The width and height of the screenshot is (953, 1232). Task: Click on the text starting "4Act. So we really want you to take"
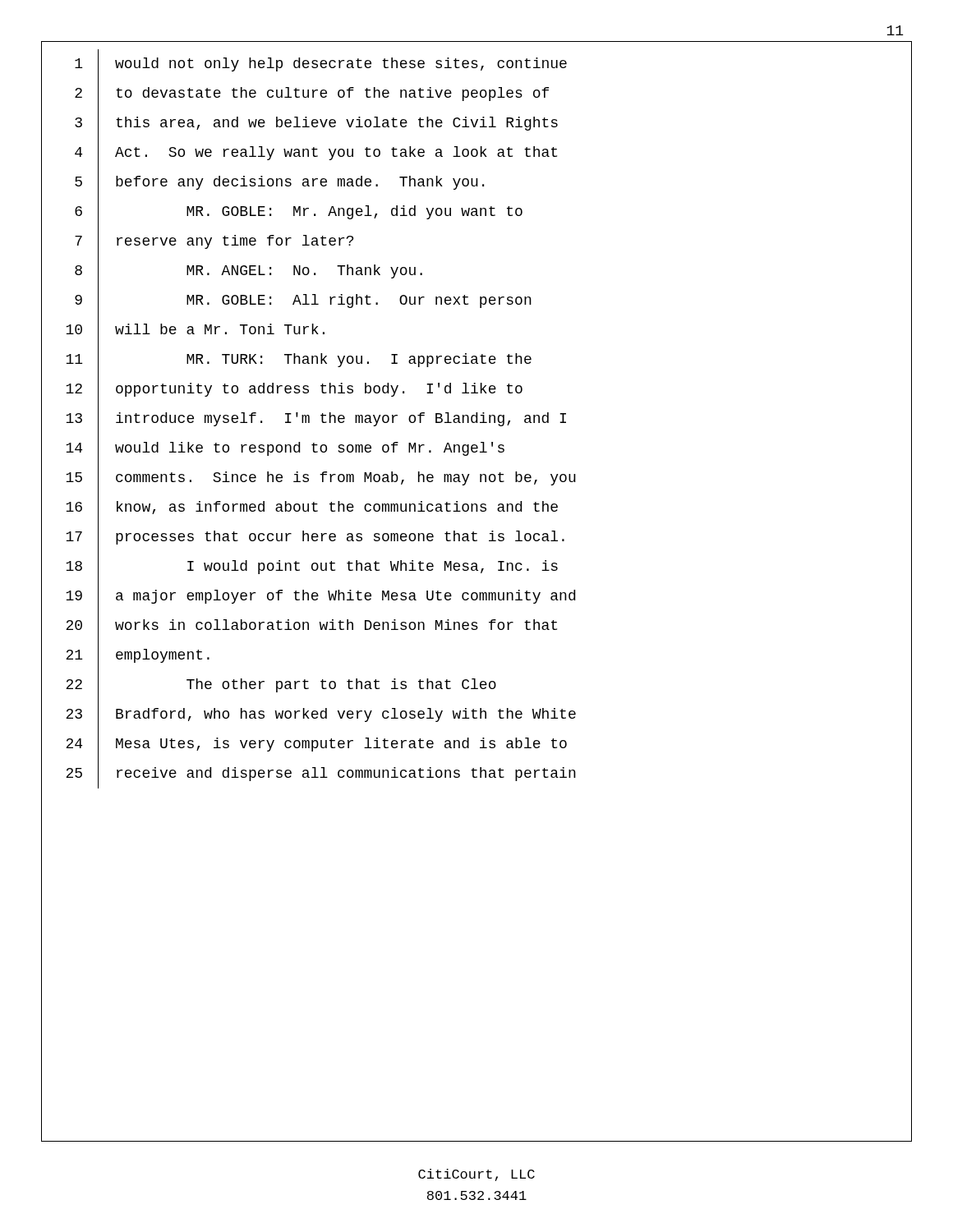click(x=304, y=153)
